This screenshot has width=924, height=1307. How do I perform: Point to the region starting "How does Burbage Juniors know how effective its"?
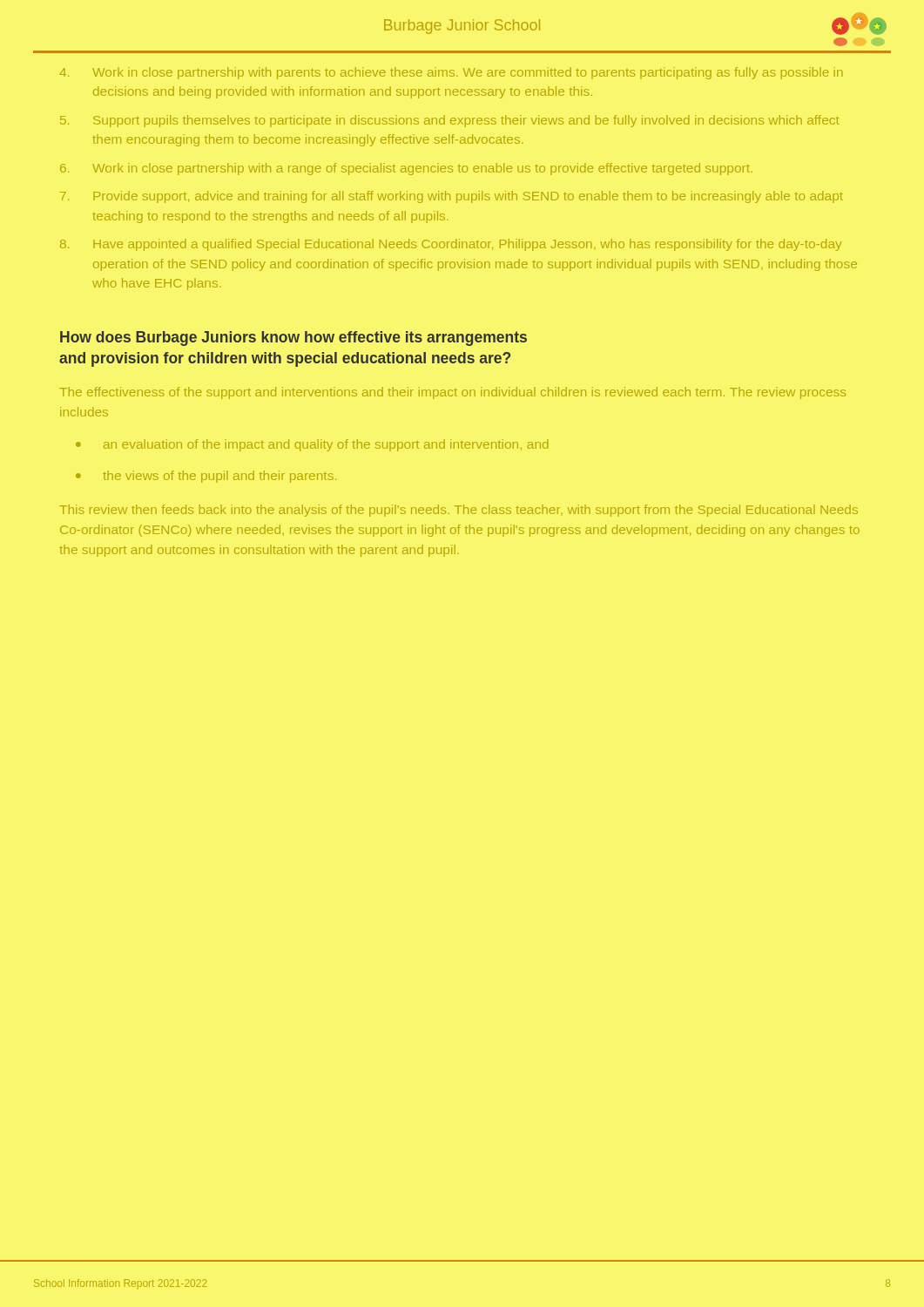[293, 348]
